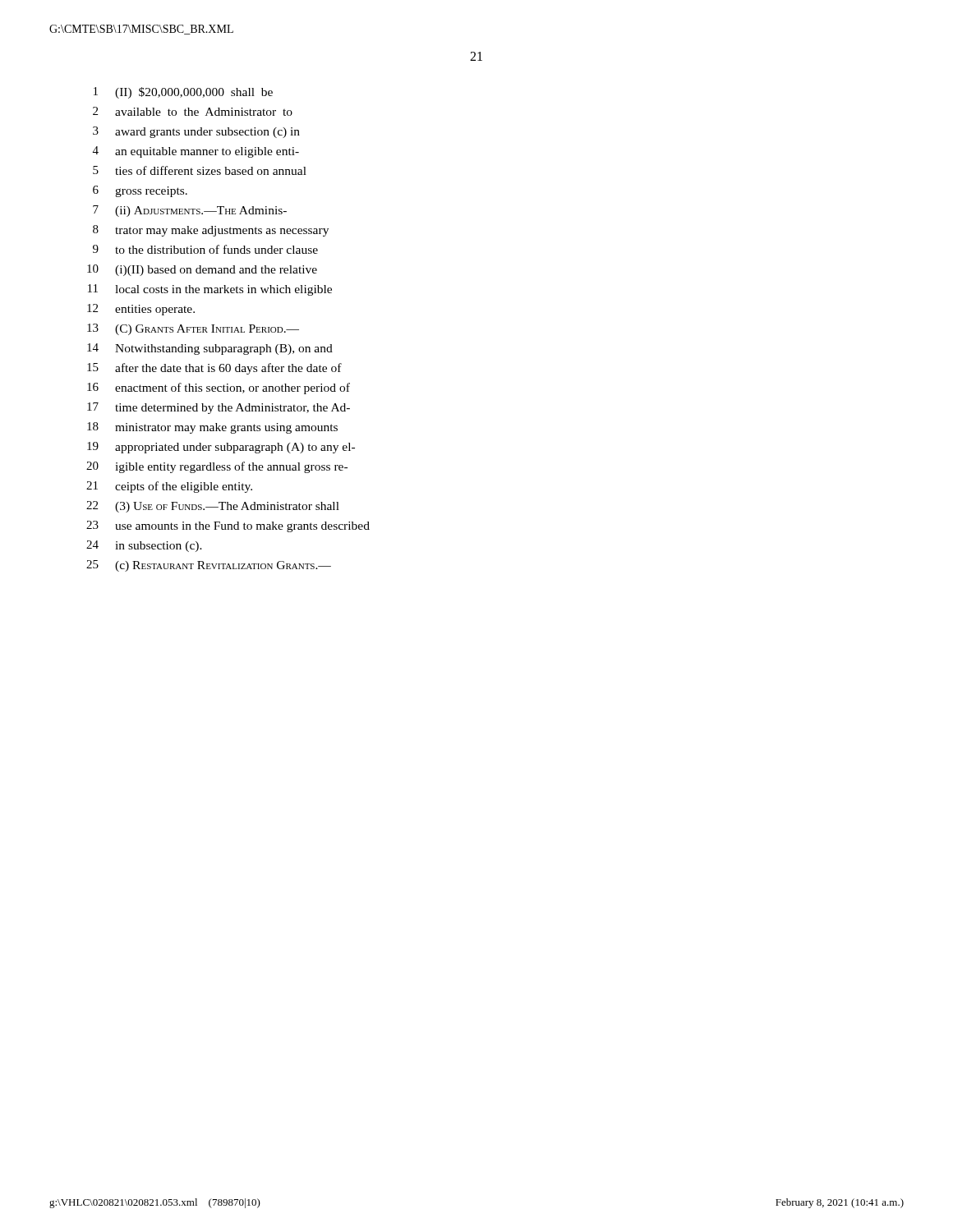Viewport: 953px width, 1232px height.
Task: Find the list item with the text "12 entities operate."
Action: (141, 310)
